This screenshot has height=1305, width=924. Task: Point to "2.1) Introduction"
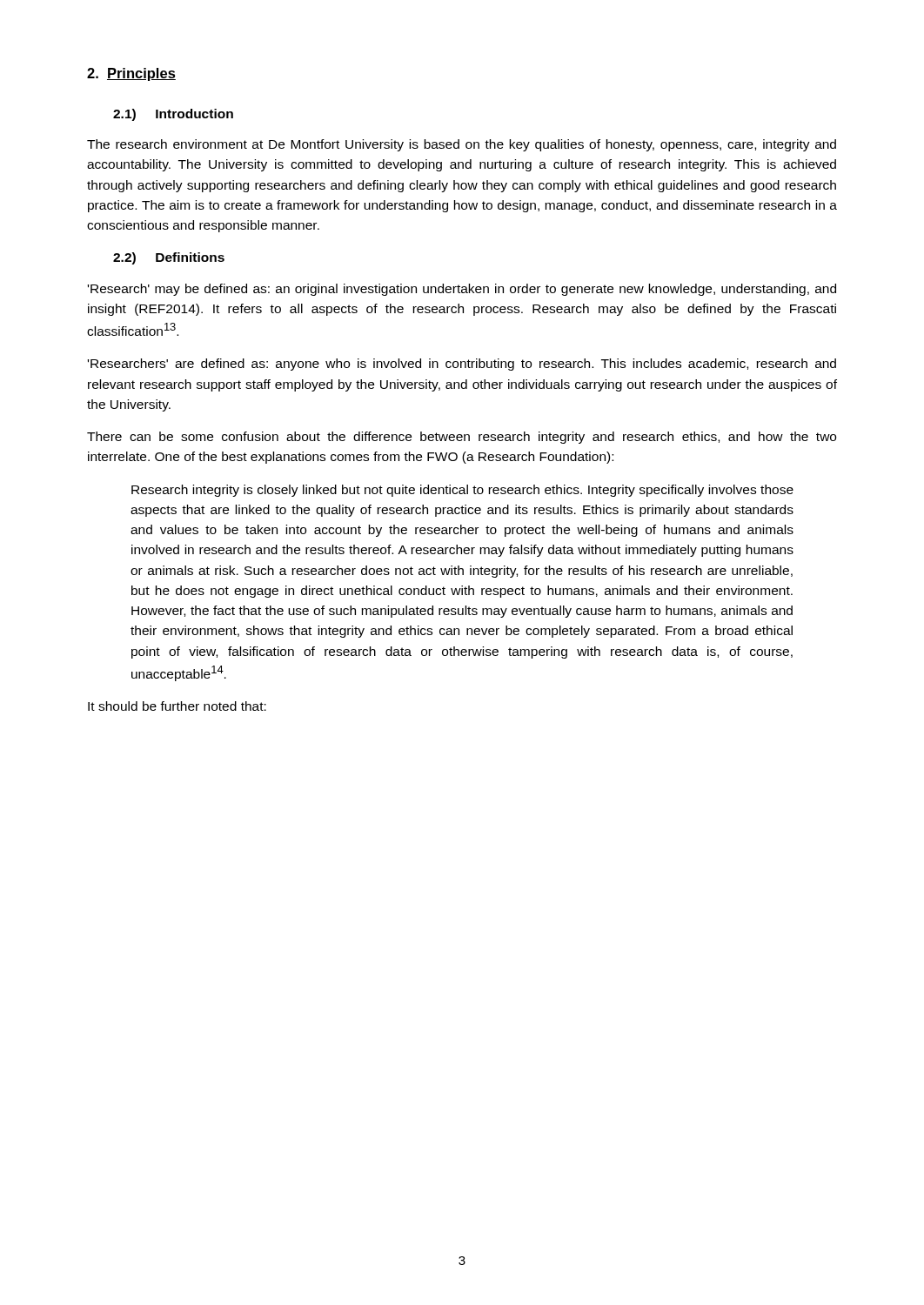[173, 113]
